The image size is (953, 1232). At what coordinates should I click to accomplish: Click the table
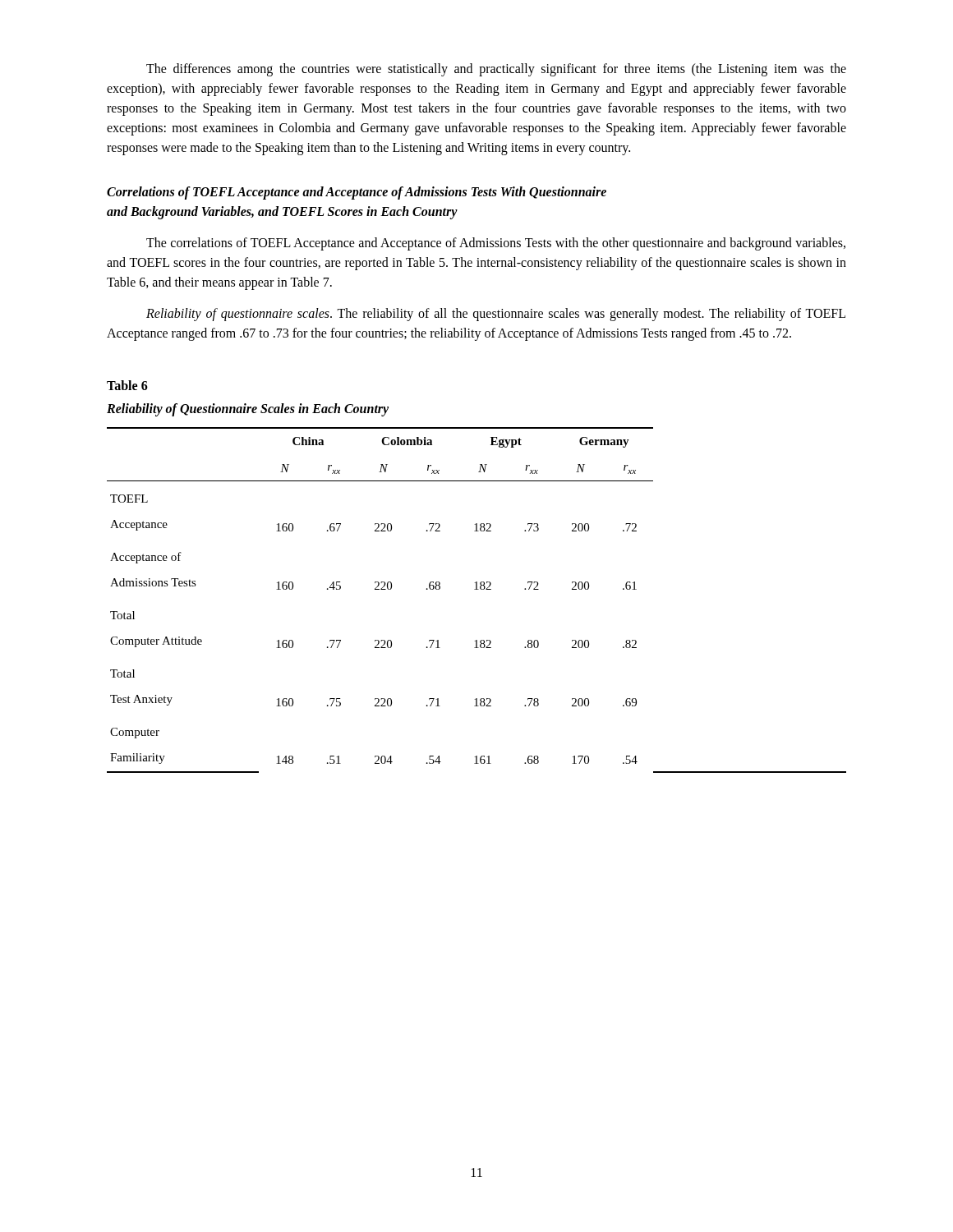point(476,600)
